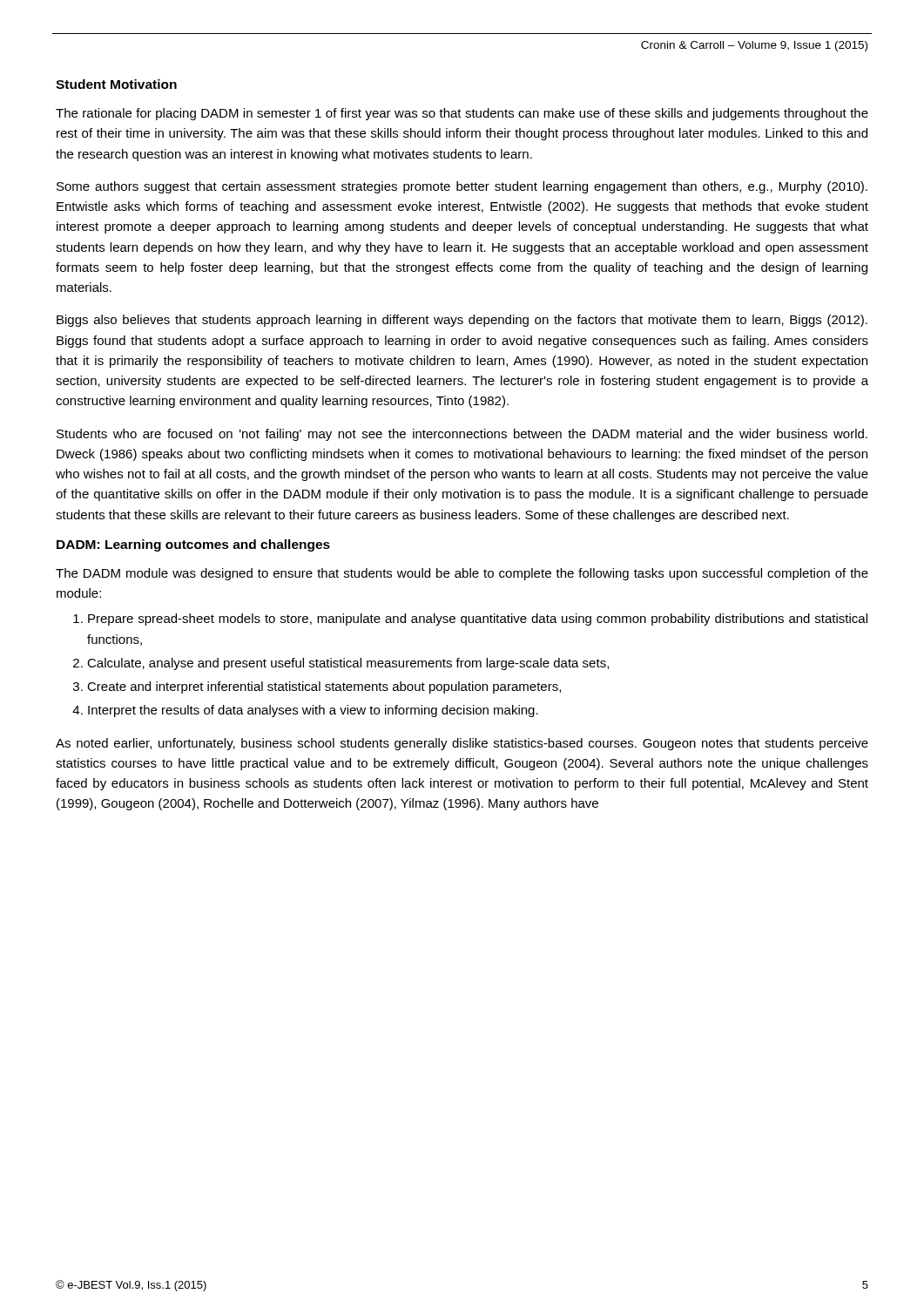The image size is (924, 1307).
Task: Locate the text block that reads "Some authors suggest that"
Action: 462,236
